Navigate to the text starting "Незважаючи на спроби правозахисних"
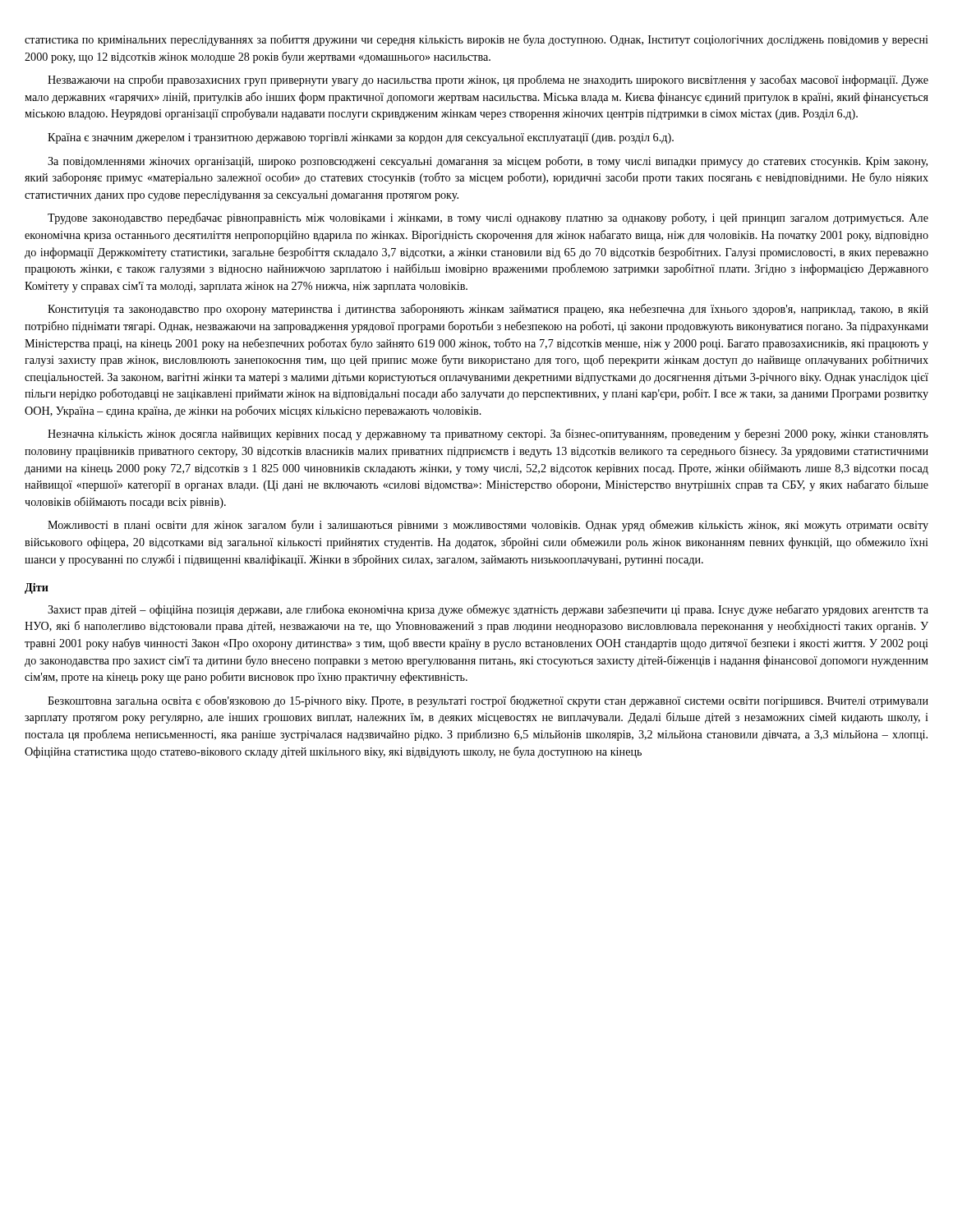Viewport: 953px width, 1232px height. point(476,97)
